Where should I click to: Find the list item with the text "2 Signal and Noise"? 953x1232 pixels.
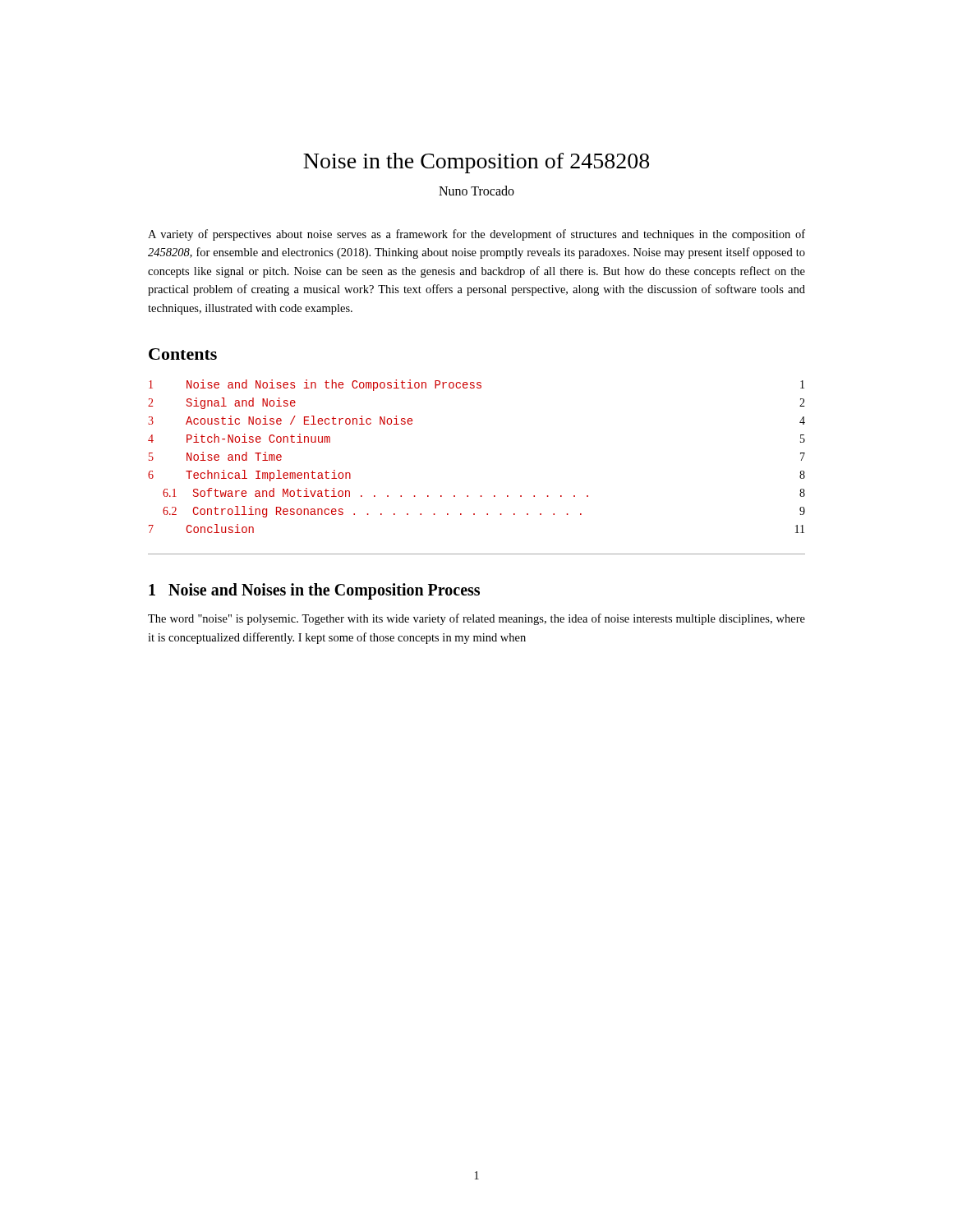[x=243, y=403]
